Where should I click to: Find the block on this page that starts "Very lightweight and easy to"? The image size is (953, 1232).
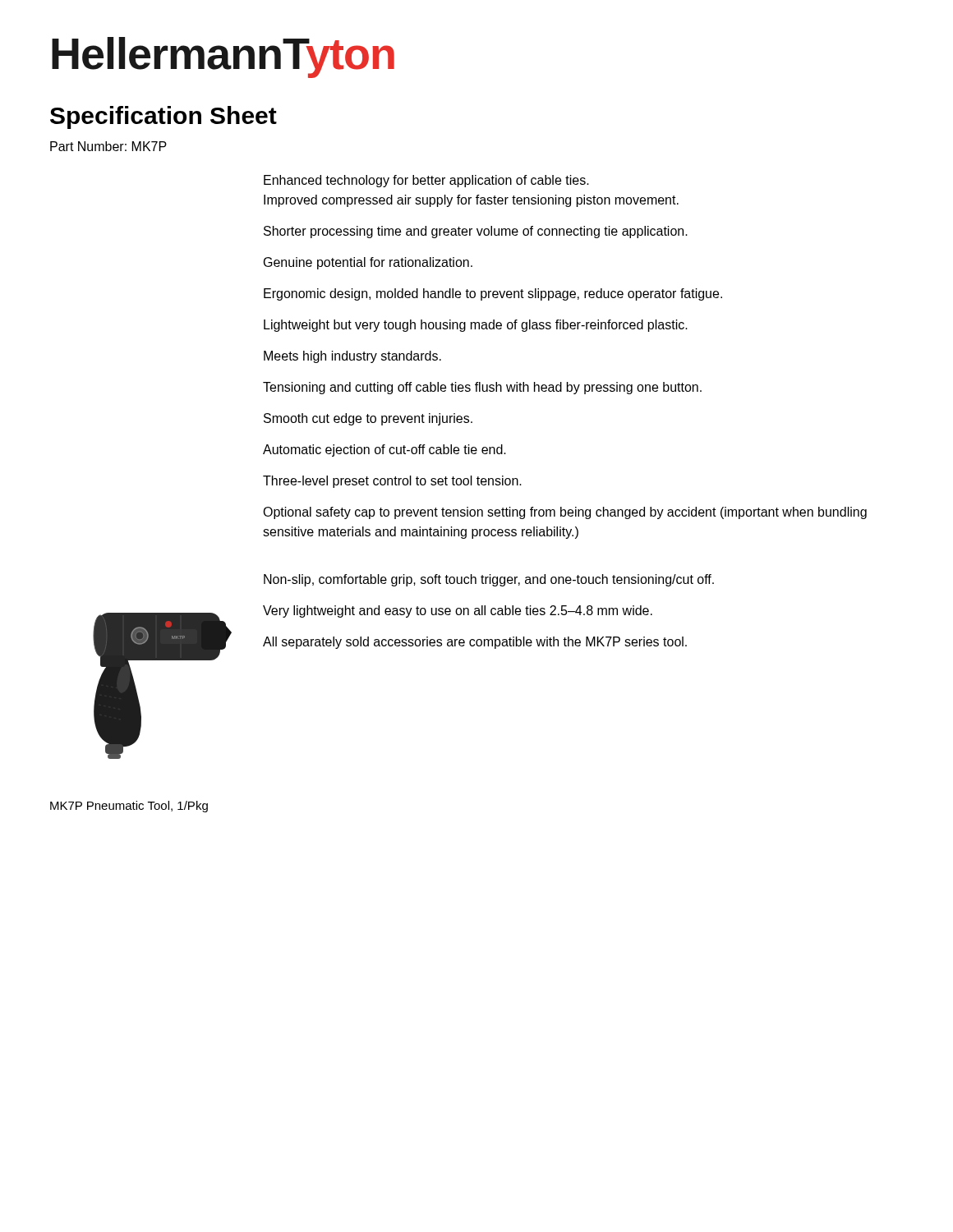pos(583,611)
